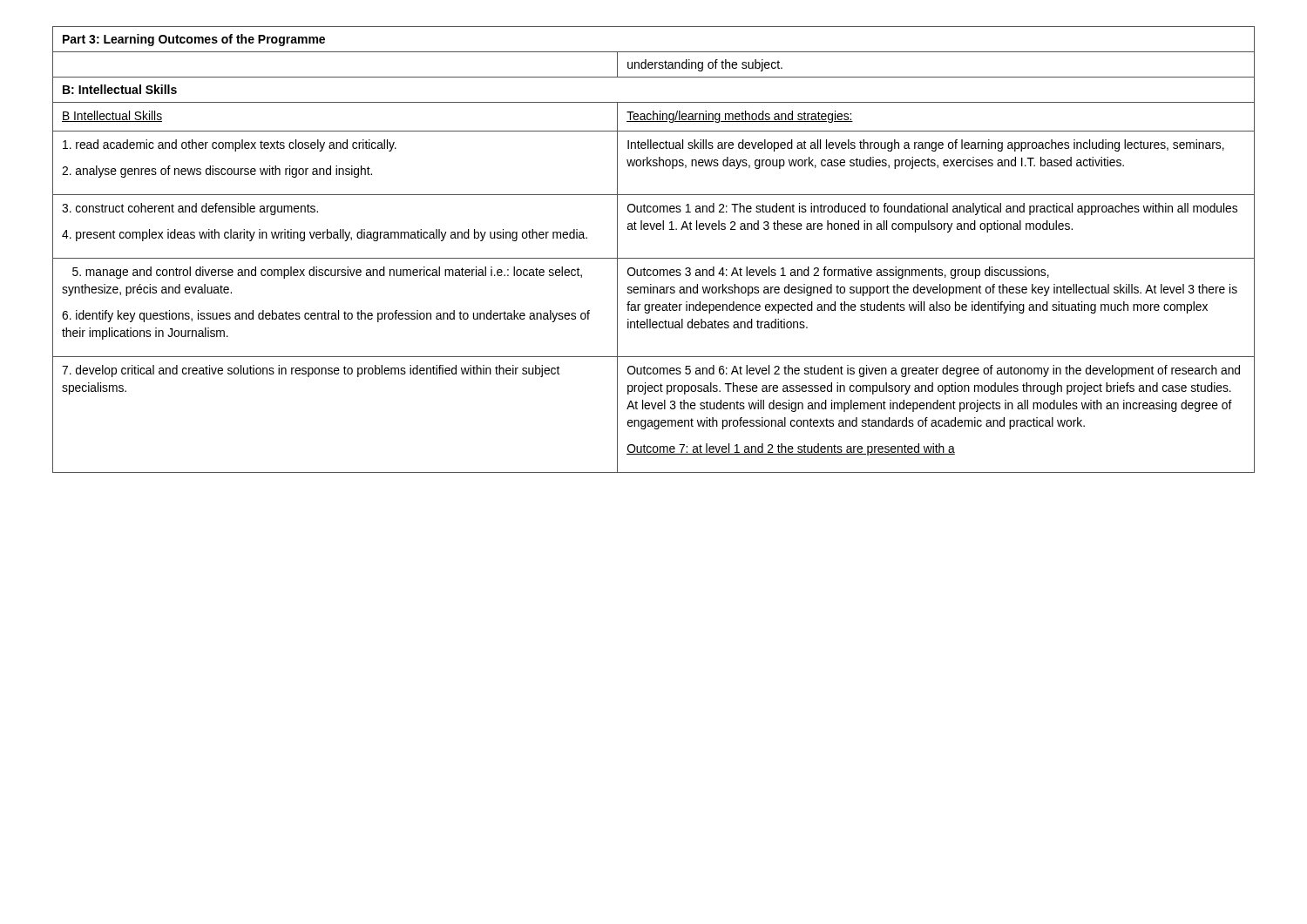This screenshot has height=924, width=1307.
Task: Click on the list item with the text "7. develop critical and creative solutions in response"
Action: [335, 380]
